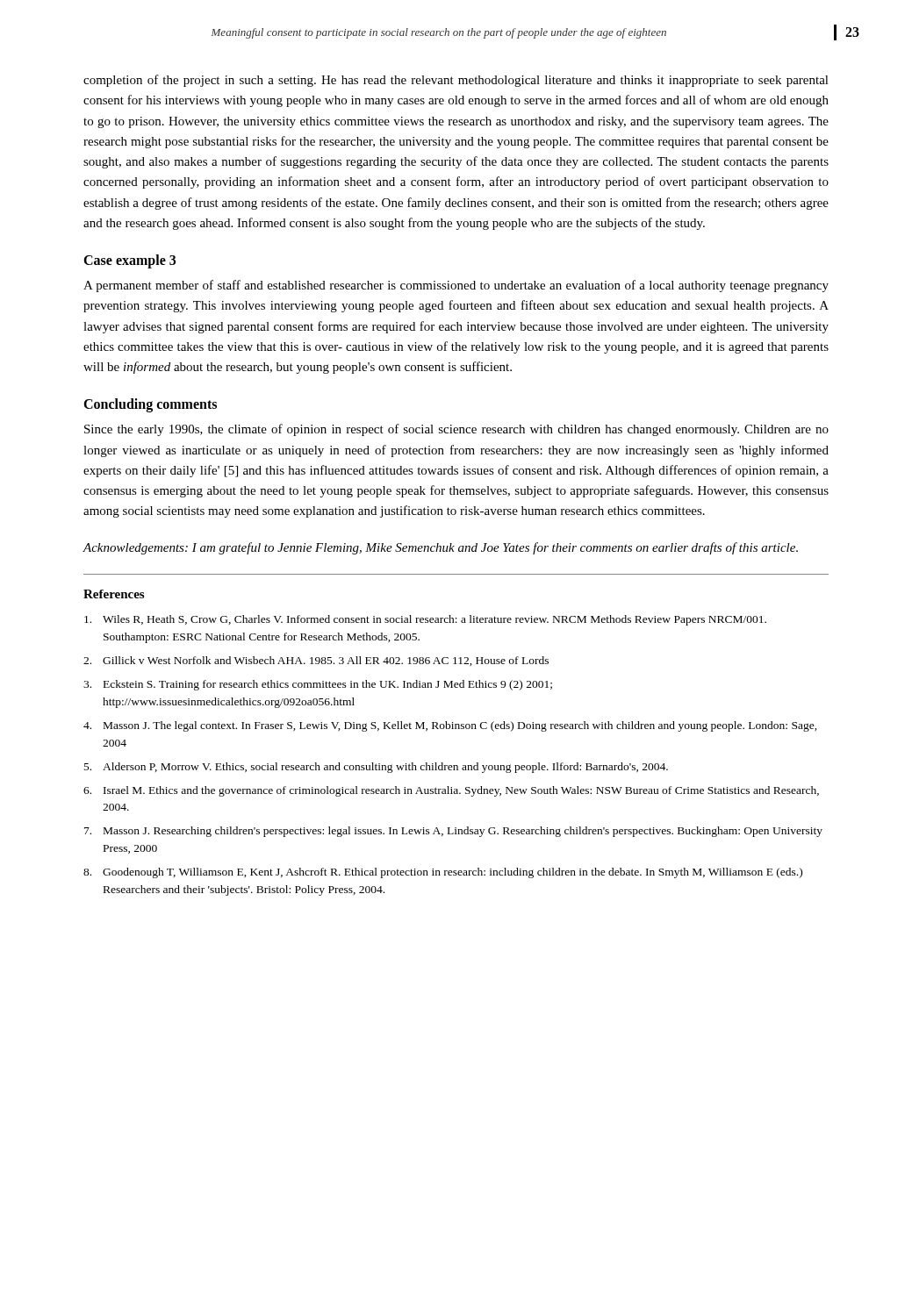Where is the passage that starts "Wiles R, Heath S, Crow"?
This screenshot has width=912, height=1316.
pos(456,628)
